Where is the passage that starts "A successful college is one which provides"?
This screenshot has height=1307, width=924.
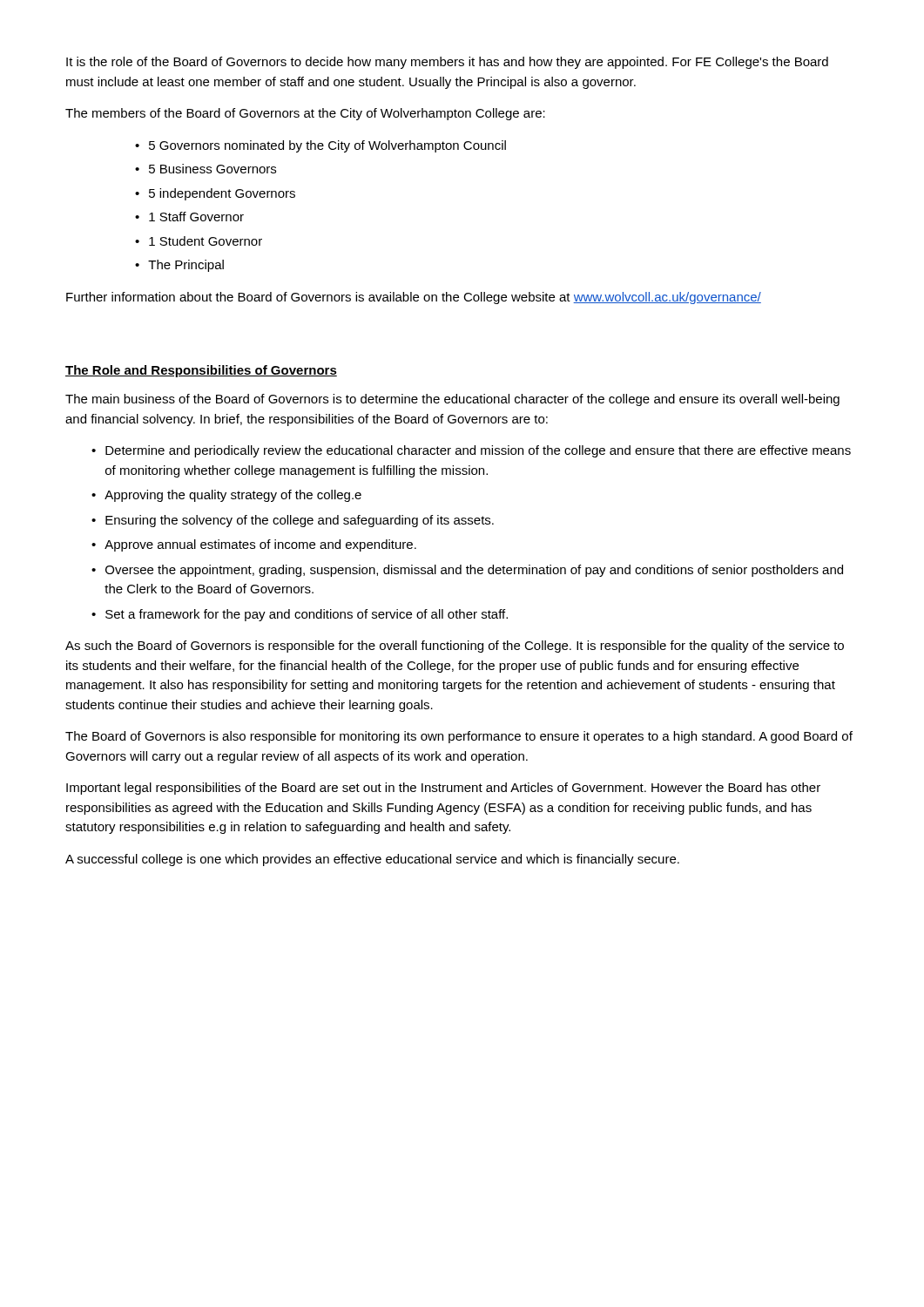[373, 858]
